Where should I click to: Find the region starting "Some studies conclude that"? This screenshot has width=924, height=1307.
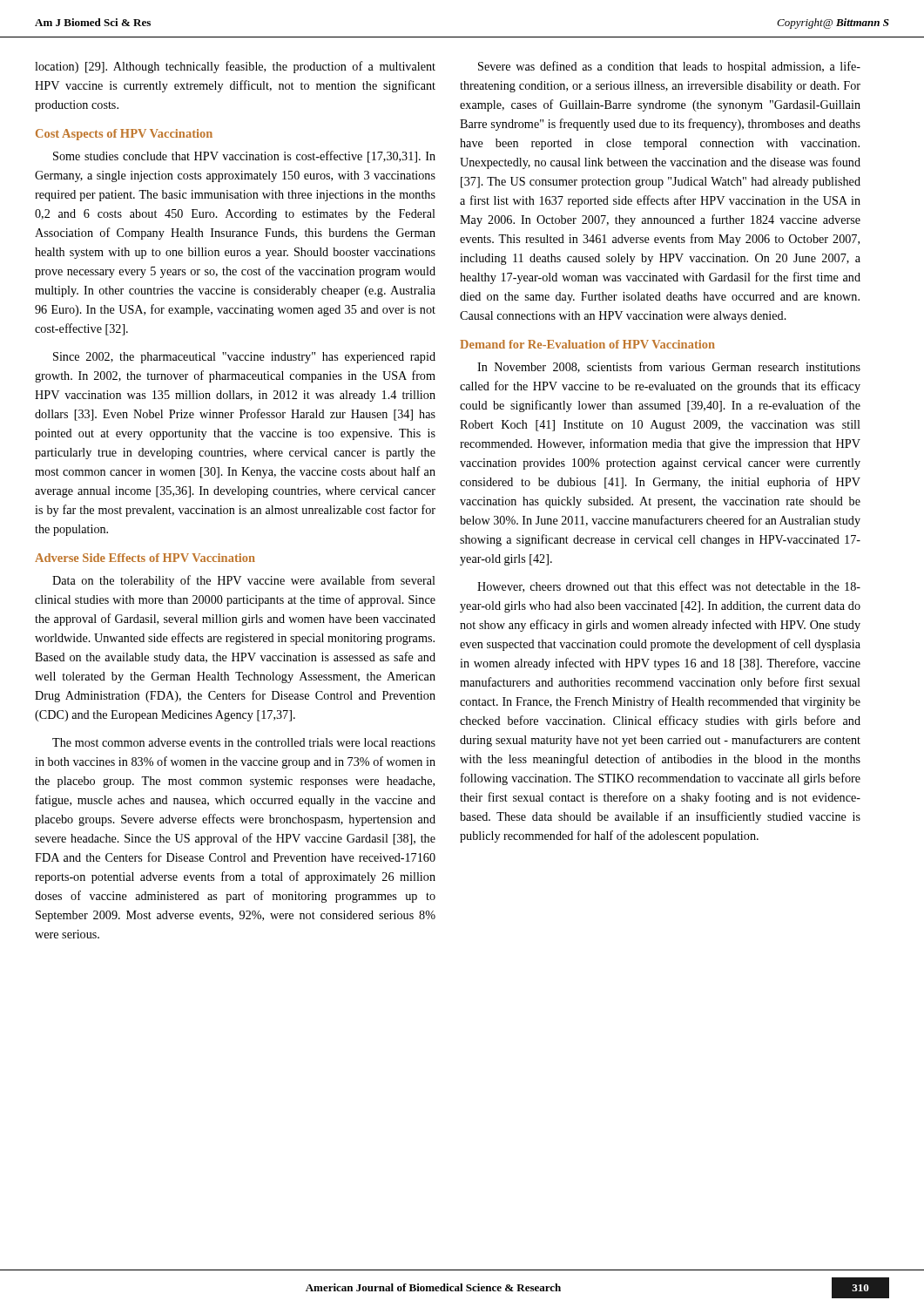pyautogui.click(x=235, y=242)
